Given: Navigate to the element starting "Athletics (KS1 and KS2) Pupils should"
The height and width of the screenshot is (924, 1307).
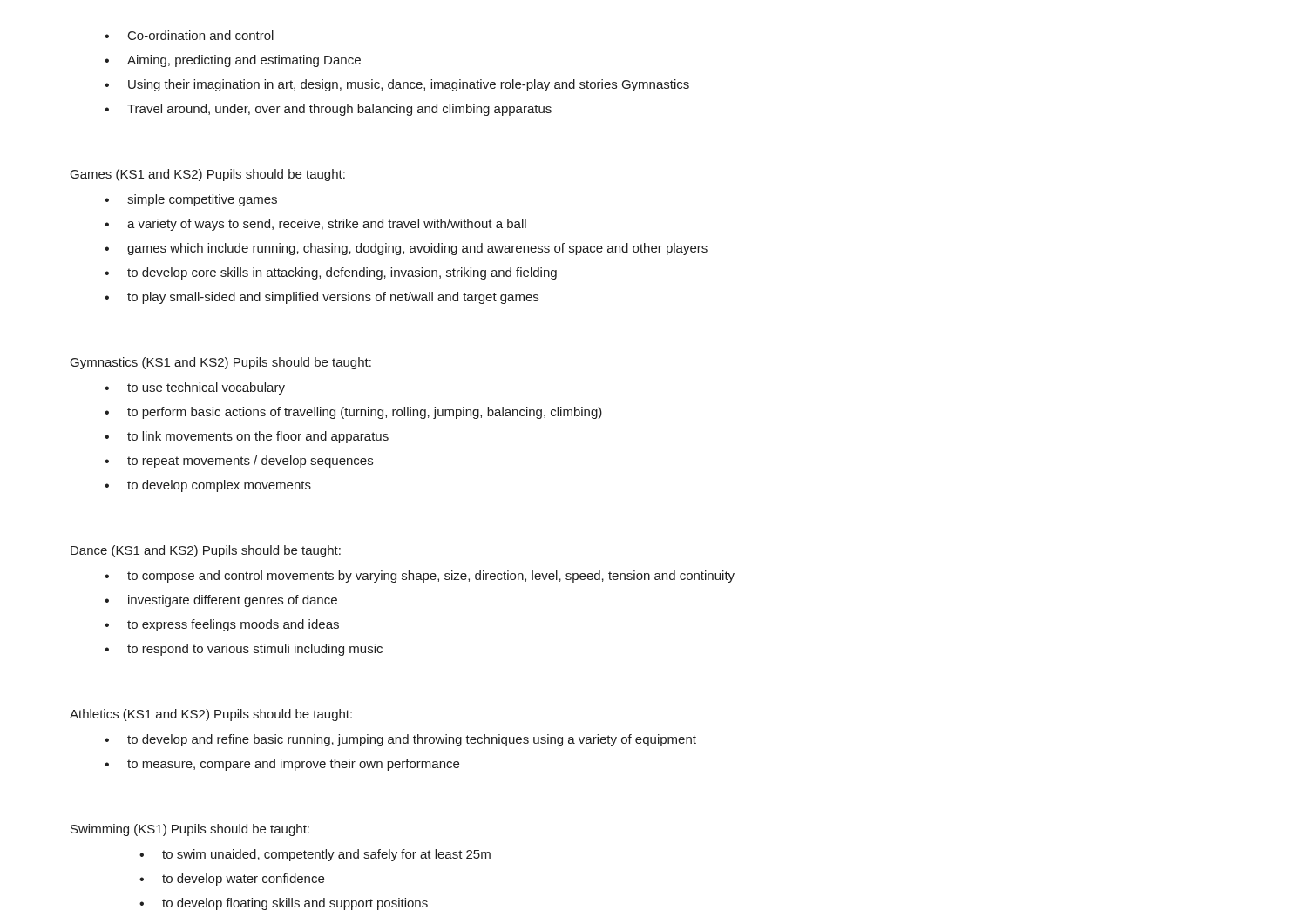Looking at the screenshot, I should pos(211,714).
